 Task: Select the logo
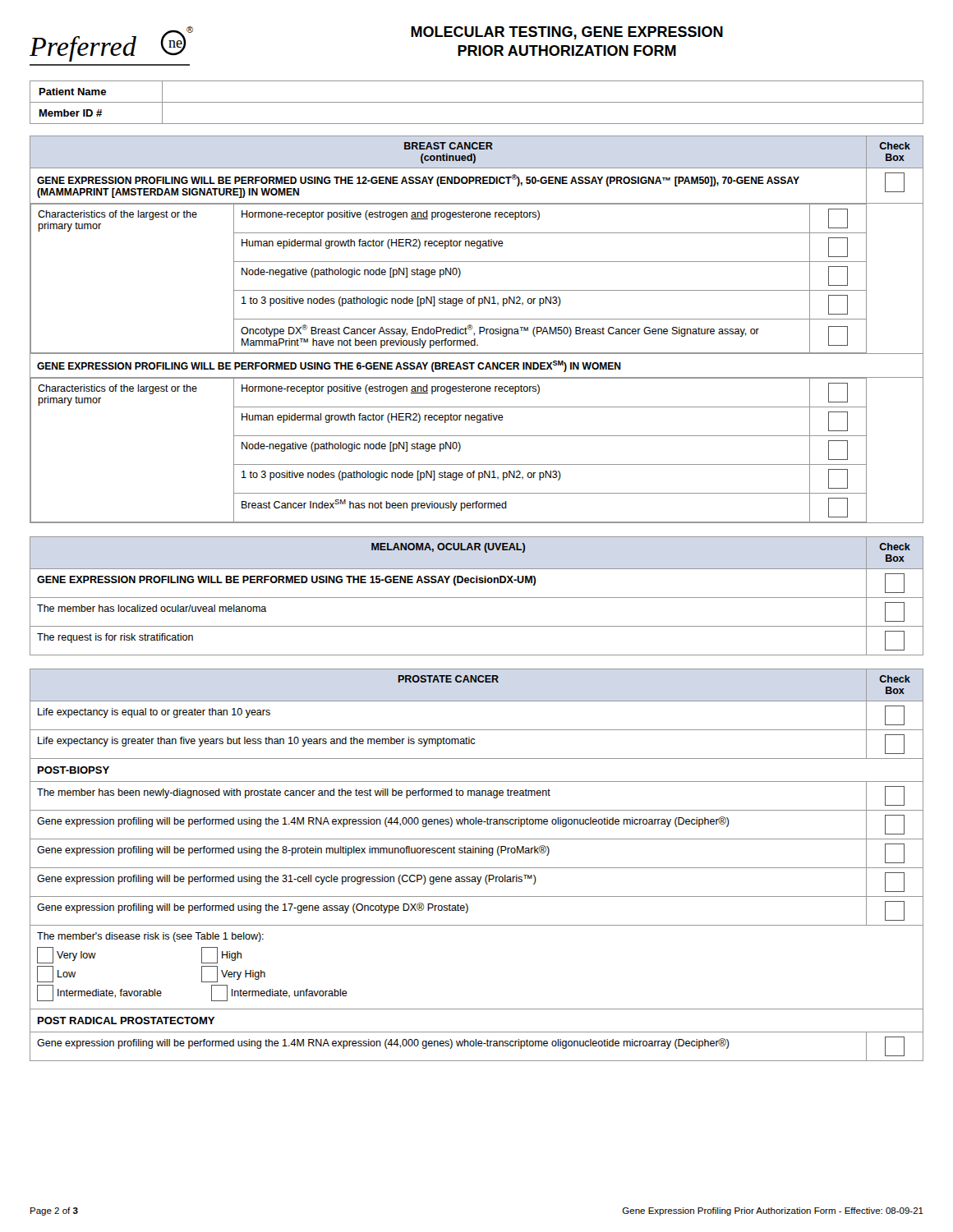click(120, 44)
